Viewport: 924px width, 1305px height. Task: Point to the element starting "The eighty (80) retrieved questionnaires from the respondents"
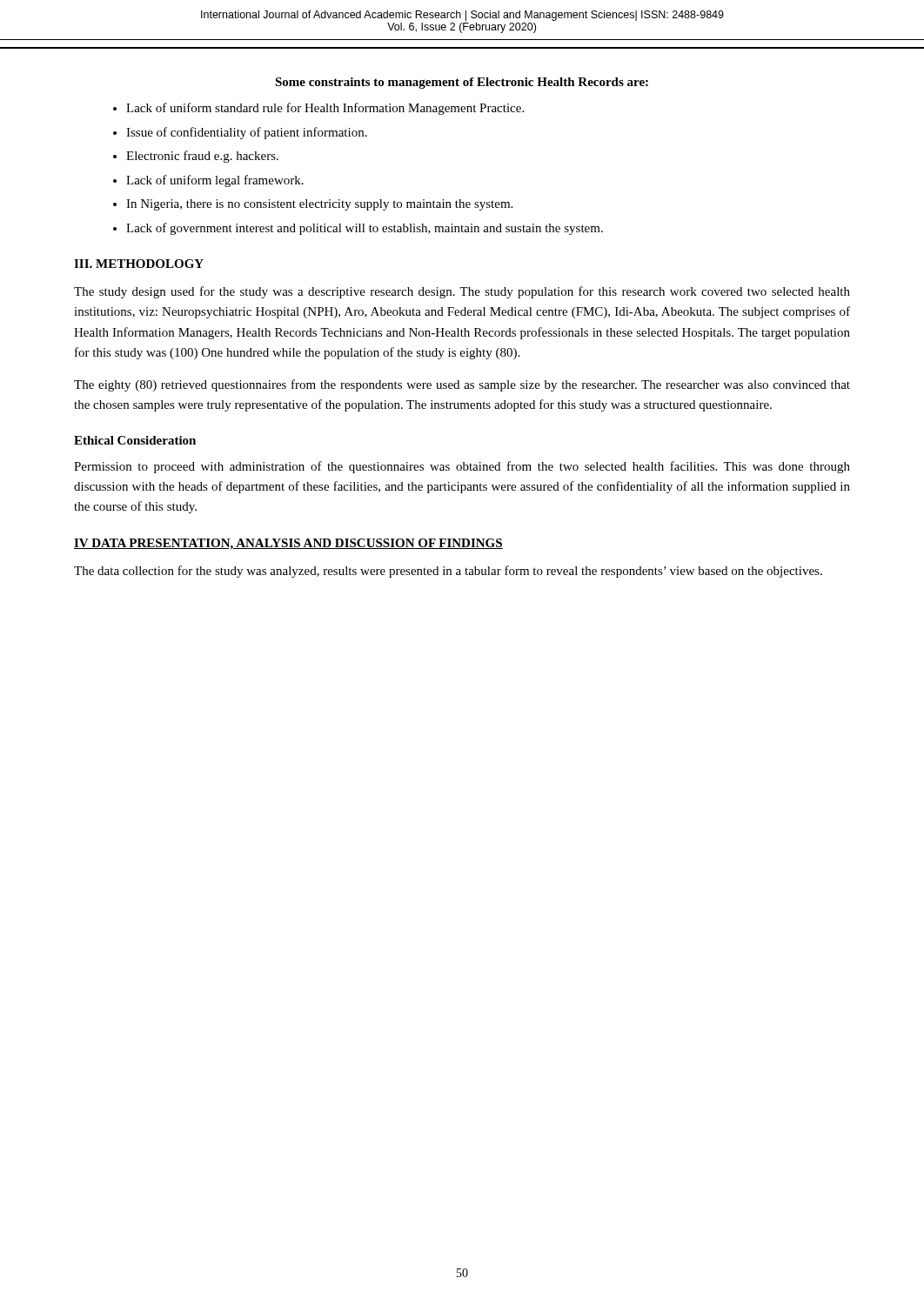(x=462, y=395)
